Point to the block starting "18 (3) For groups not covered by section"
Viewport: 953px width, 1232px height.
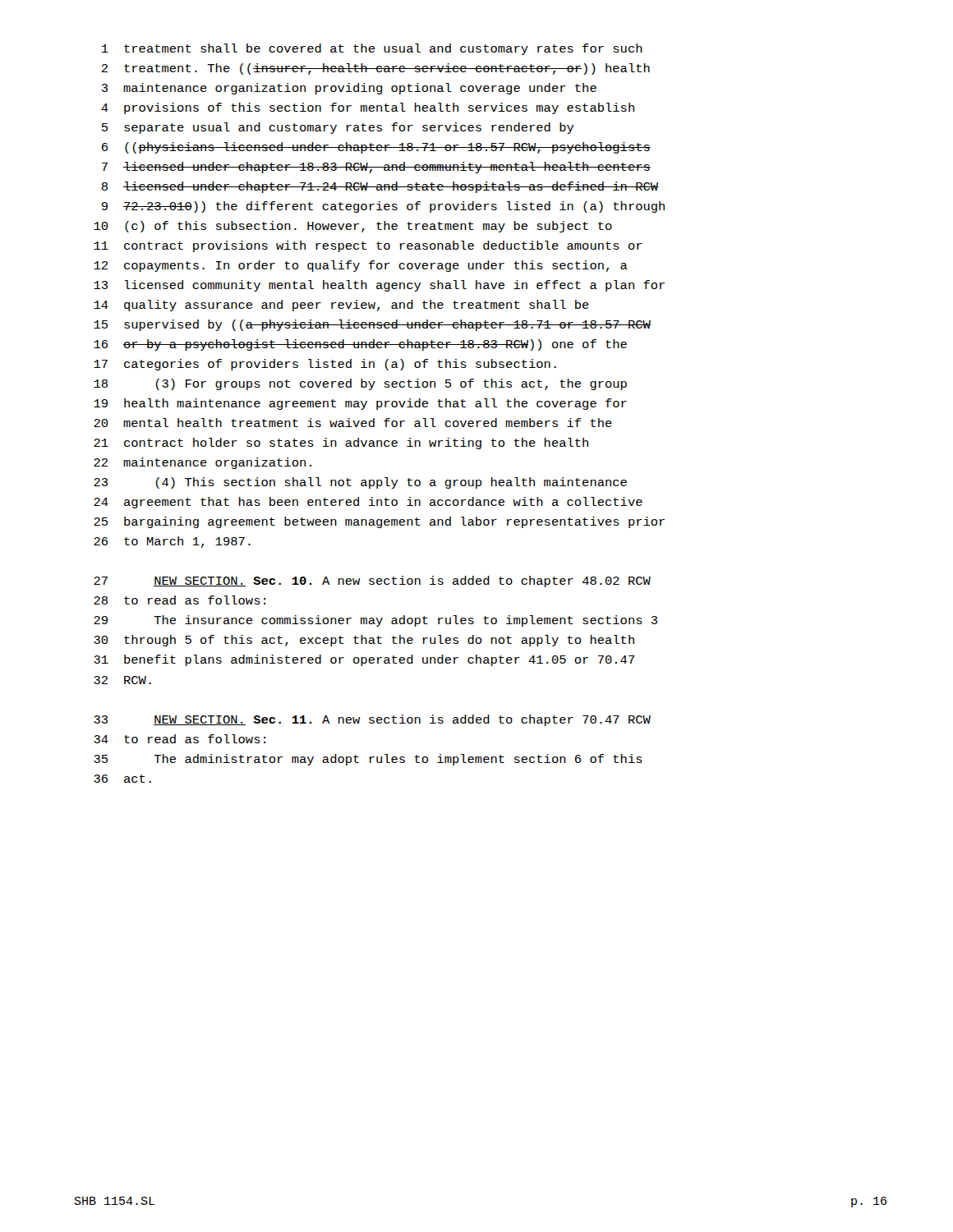[x=481, y=424]
